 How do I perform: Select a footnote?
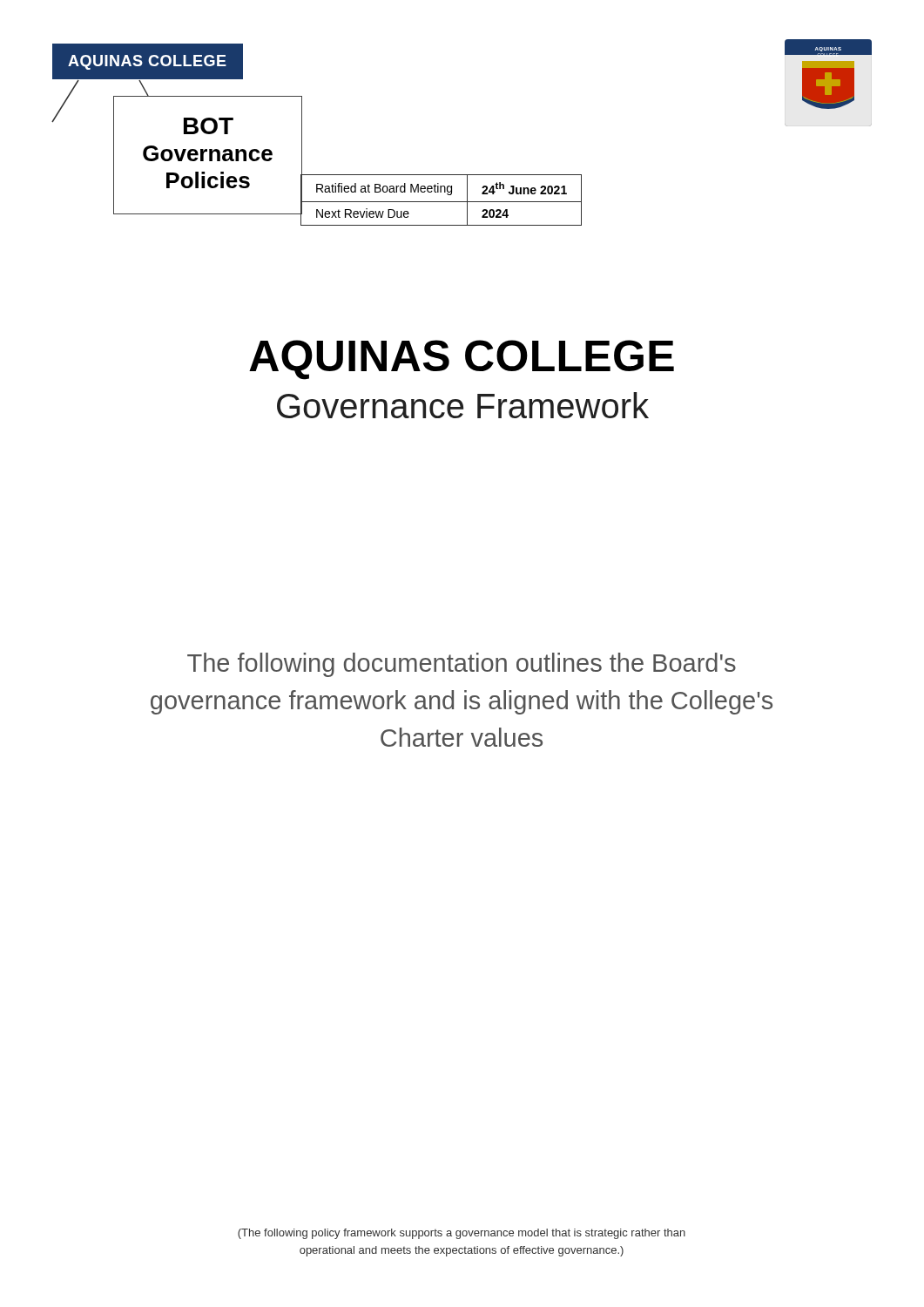click(462, 1241)
